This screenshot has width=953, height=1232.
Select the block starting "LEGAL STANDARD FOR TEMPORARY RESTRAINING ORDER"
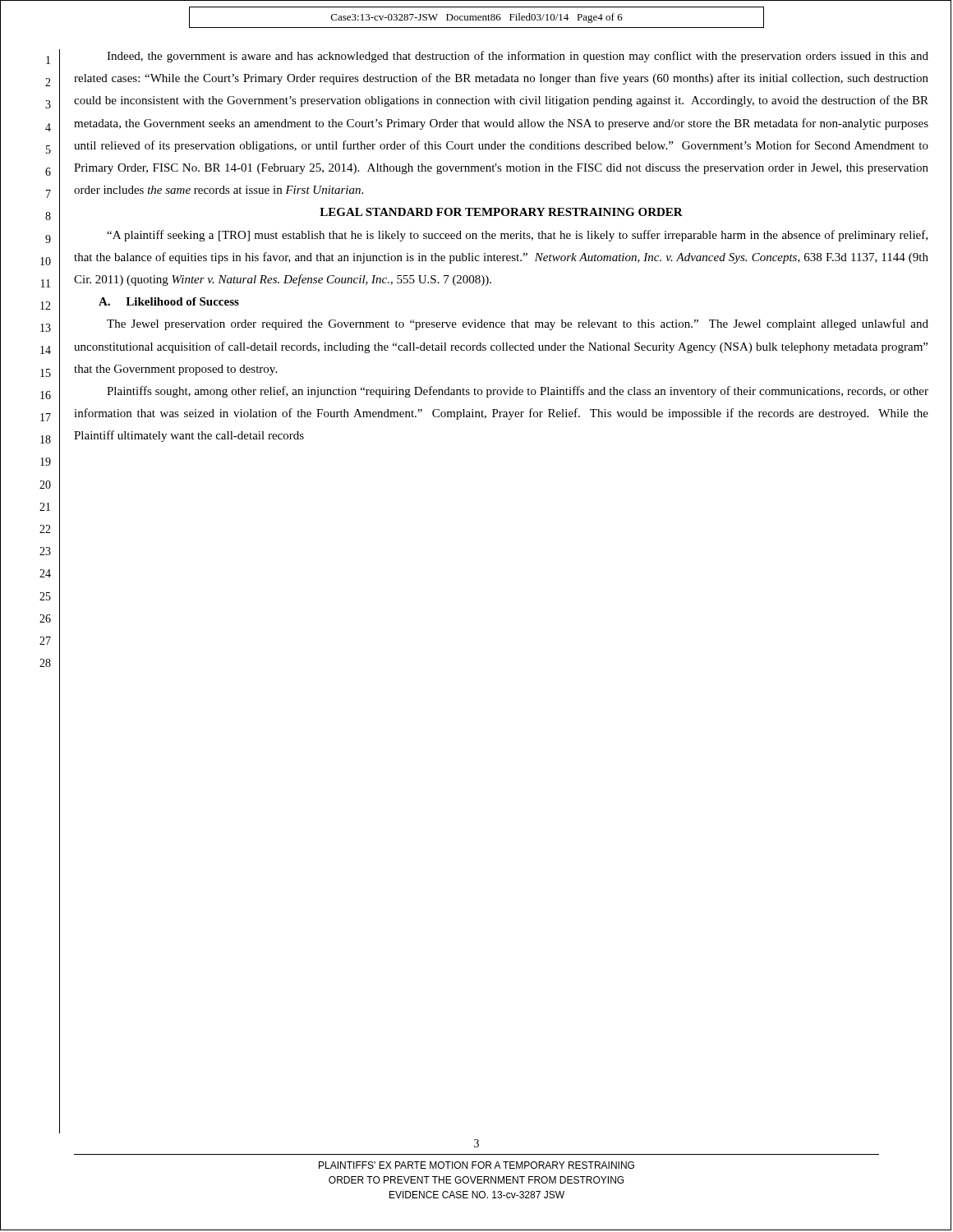[501, 212]
